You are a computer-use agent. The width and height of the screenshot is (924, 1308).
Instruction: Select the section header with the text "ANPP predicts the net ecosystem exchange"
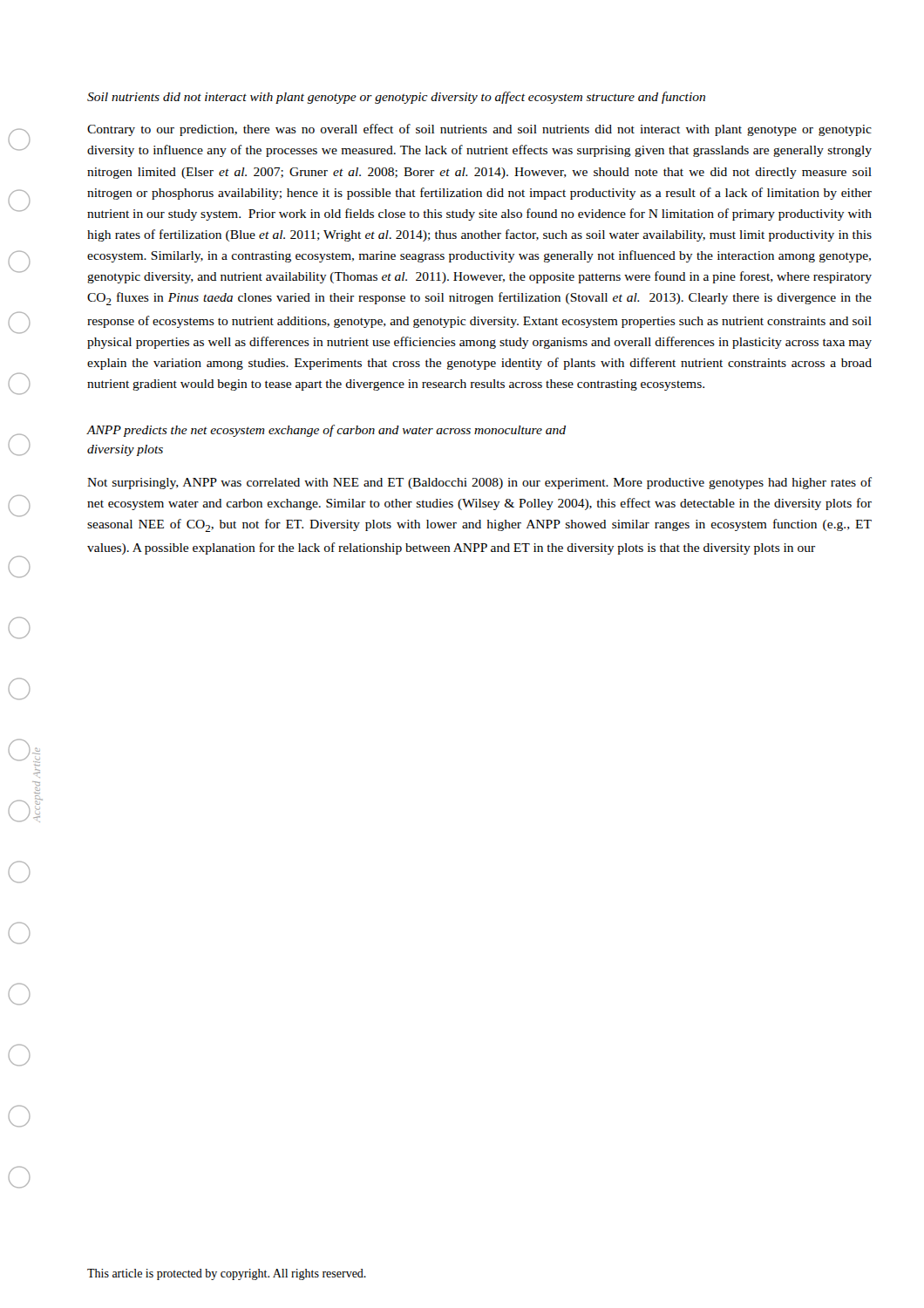click(x=326, y=439)
